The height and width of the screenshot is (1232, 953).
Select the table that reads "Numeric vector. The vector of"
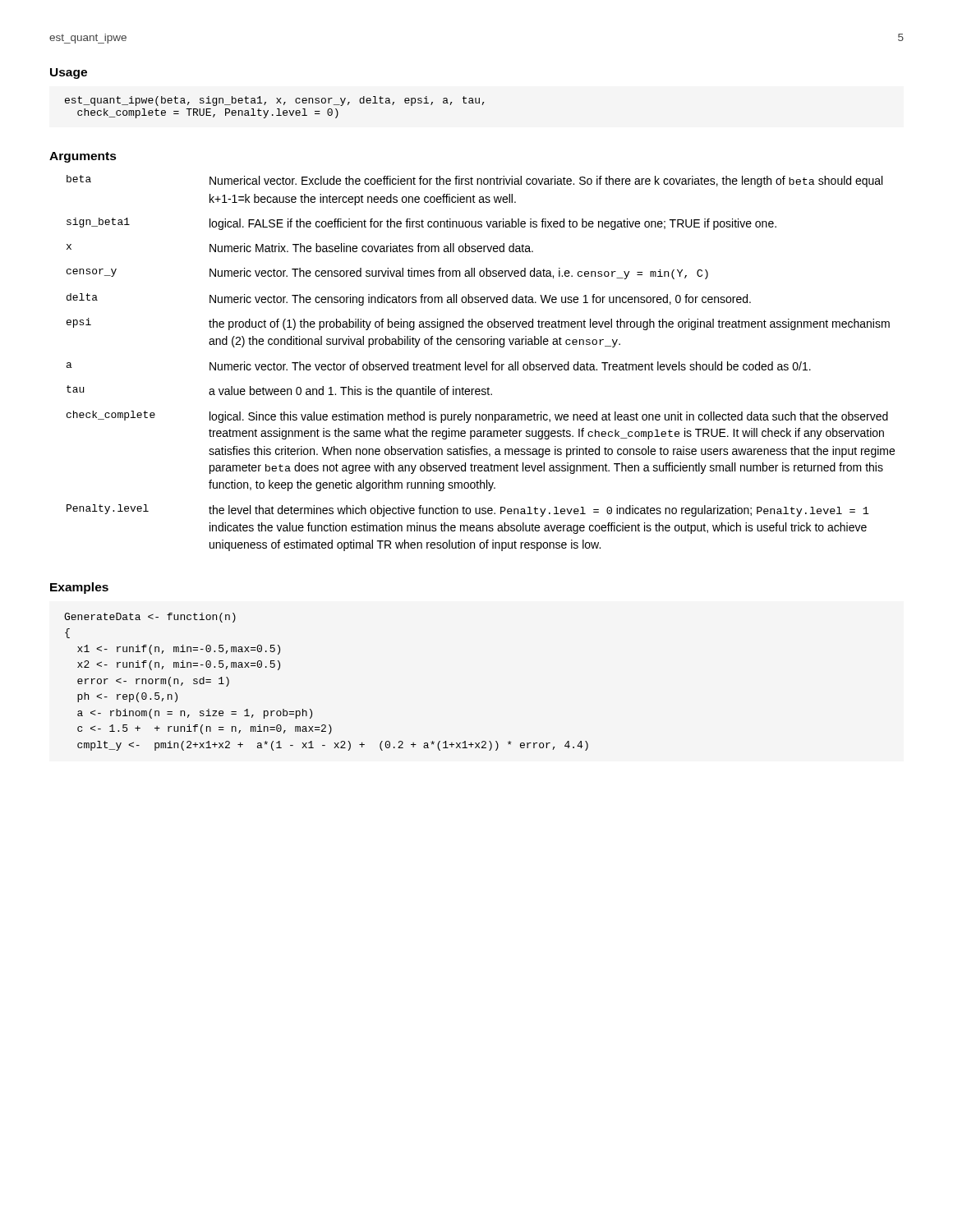point(476,364)
